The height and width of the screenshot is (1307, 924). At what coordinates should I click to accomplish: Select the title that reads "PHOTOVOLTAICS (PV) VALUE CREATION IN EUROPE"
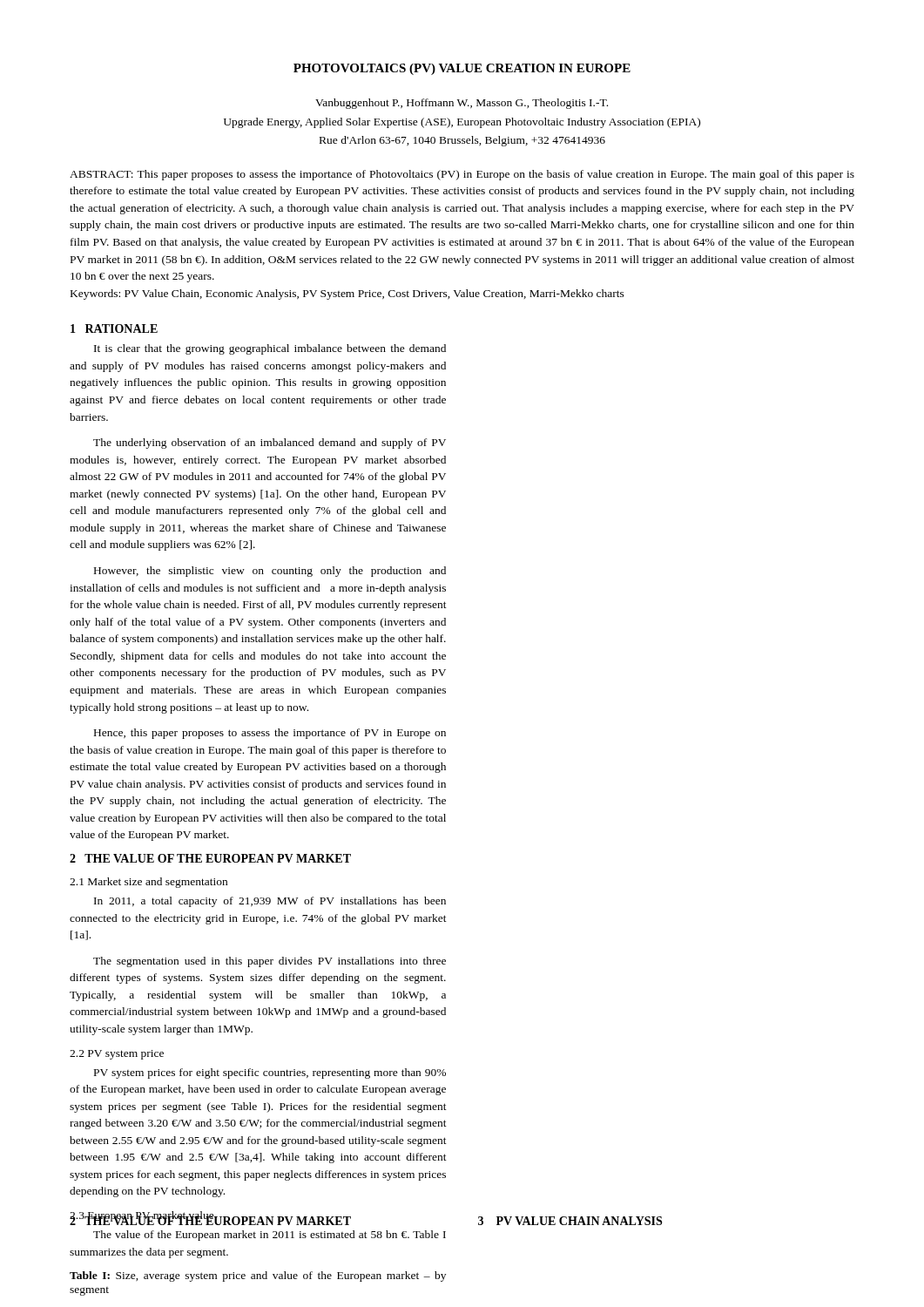tap(462, 68)
